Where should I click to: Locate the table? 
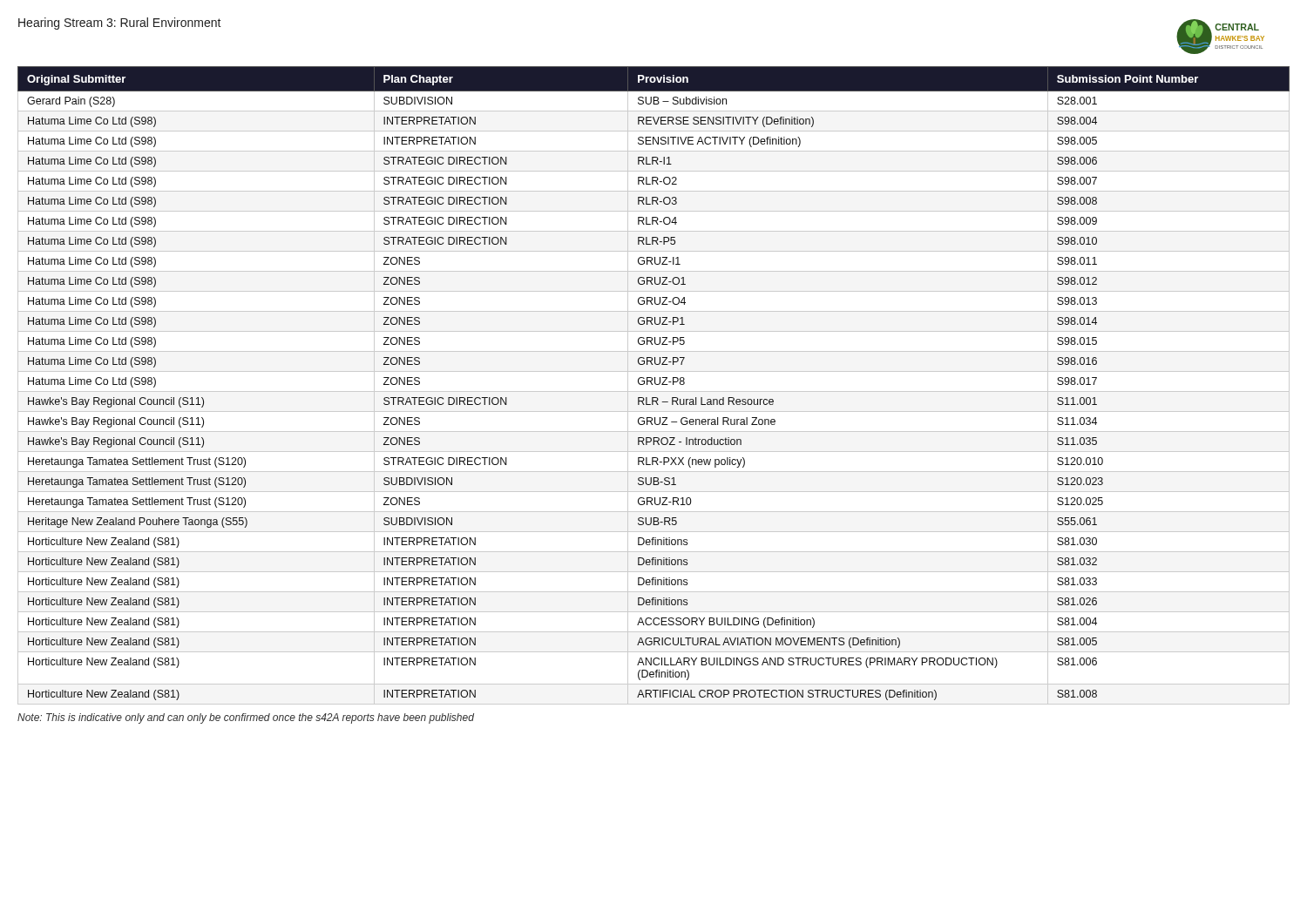point(654,385)
